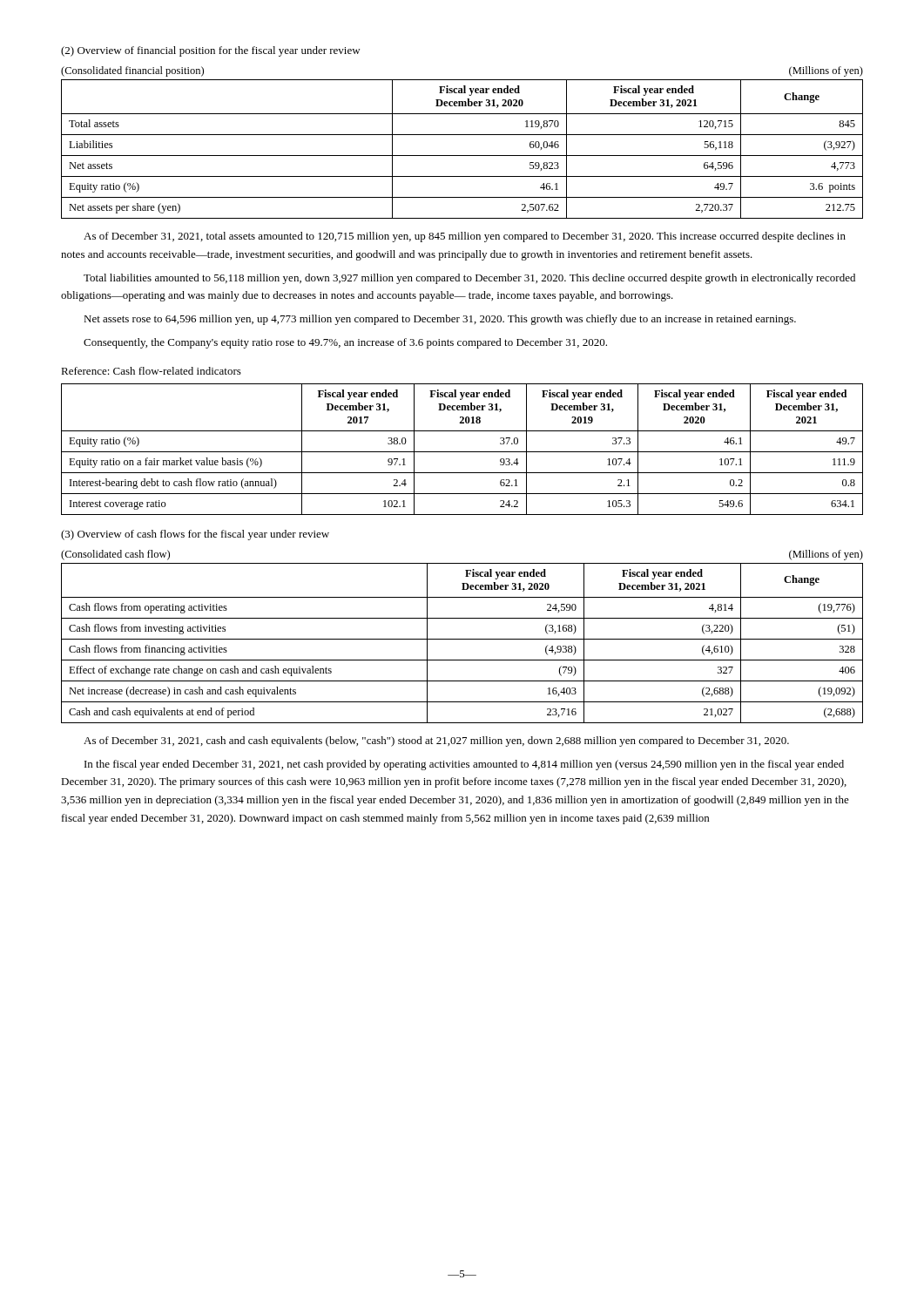The image size is (924, 1307).
Task: Find the block starting "As of December 31, 2021, cash"
Action: (437, 740)
